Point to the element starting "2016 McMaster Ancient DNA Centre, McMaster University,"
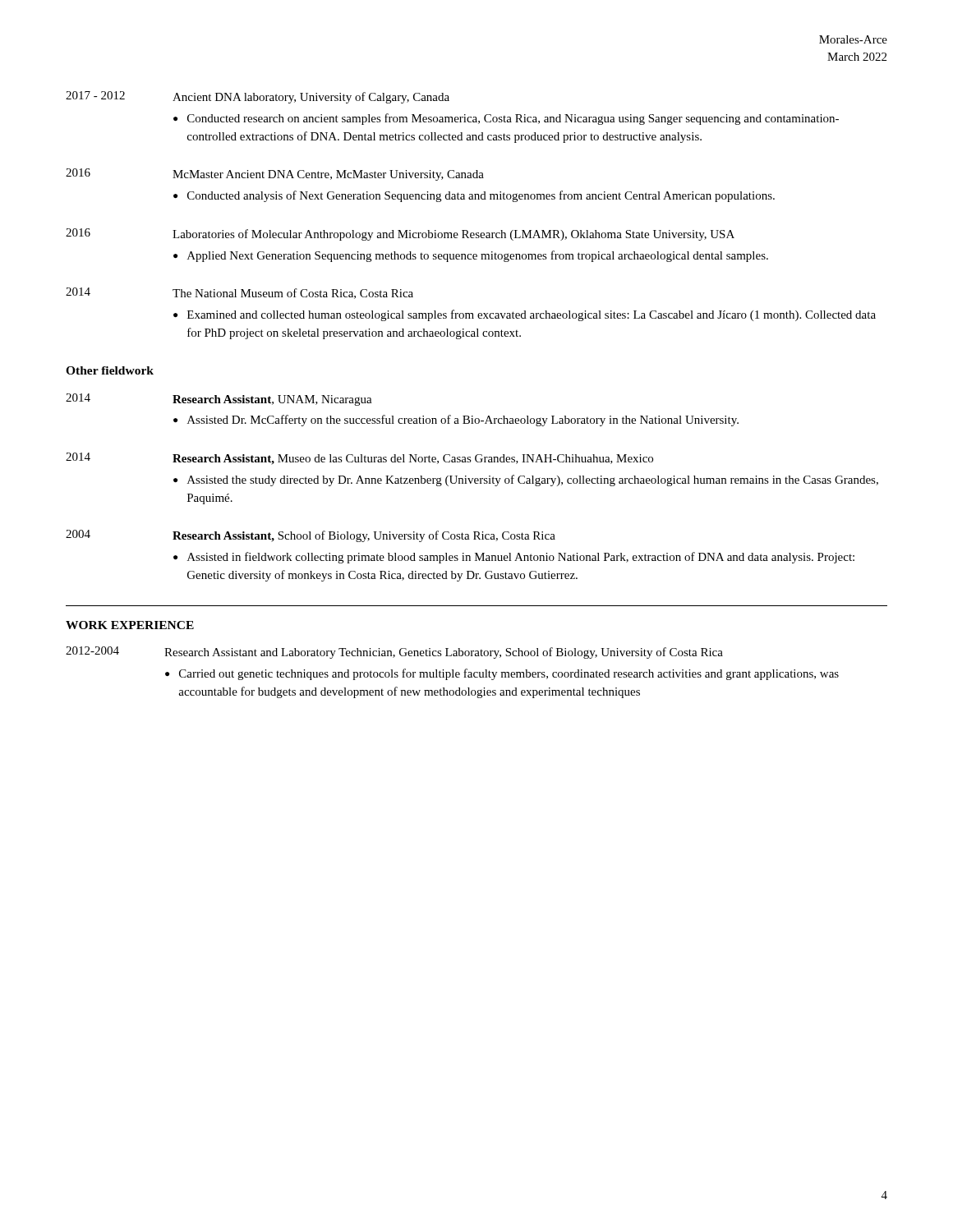The width and height of the screenshot is (953, 1232). click(x=476, y=187)
